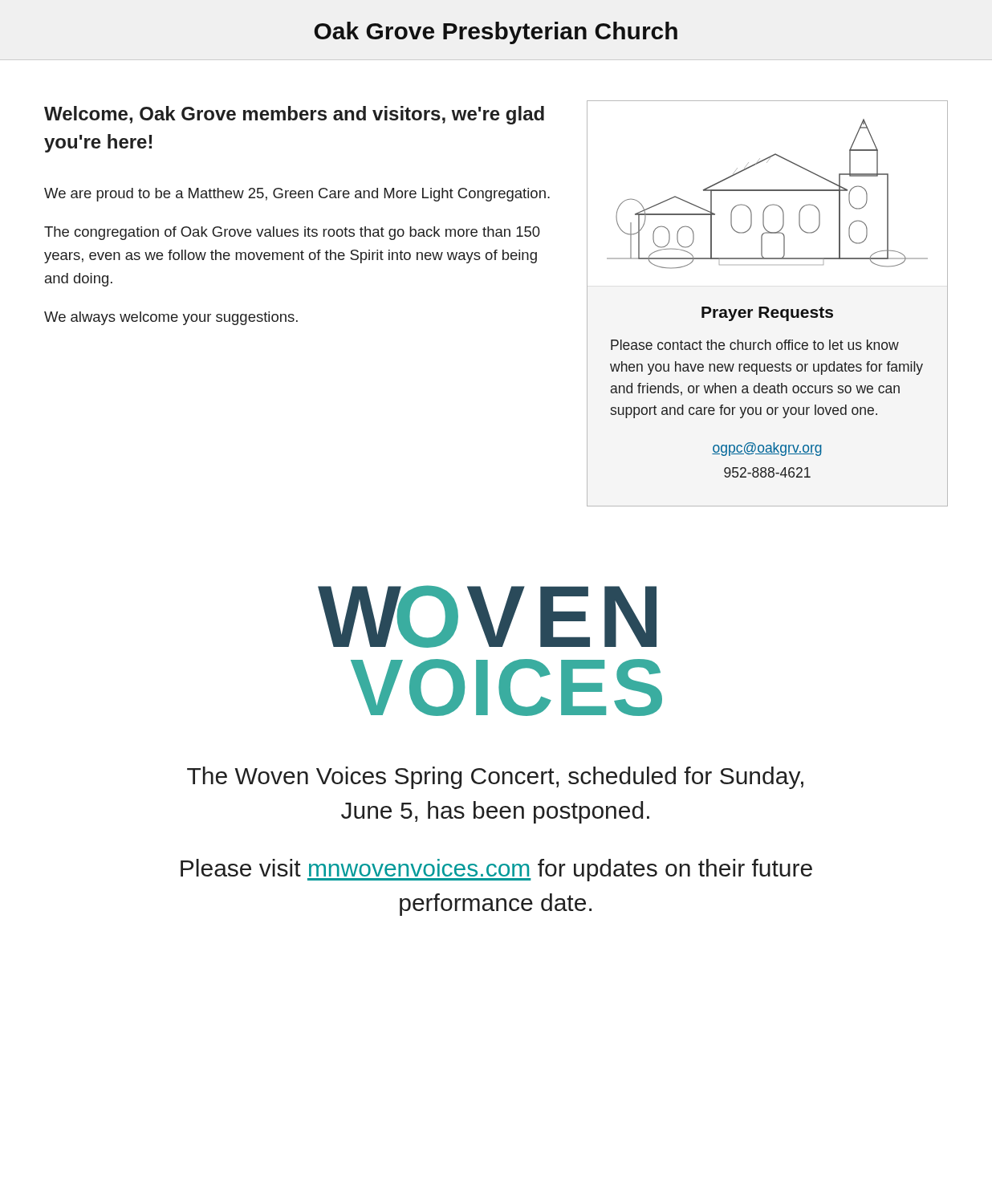Find the text with the text "We always welcome your suggestions."
Viewport: 992px width, 1204px height.
pos(172,317)
